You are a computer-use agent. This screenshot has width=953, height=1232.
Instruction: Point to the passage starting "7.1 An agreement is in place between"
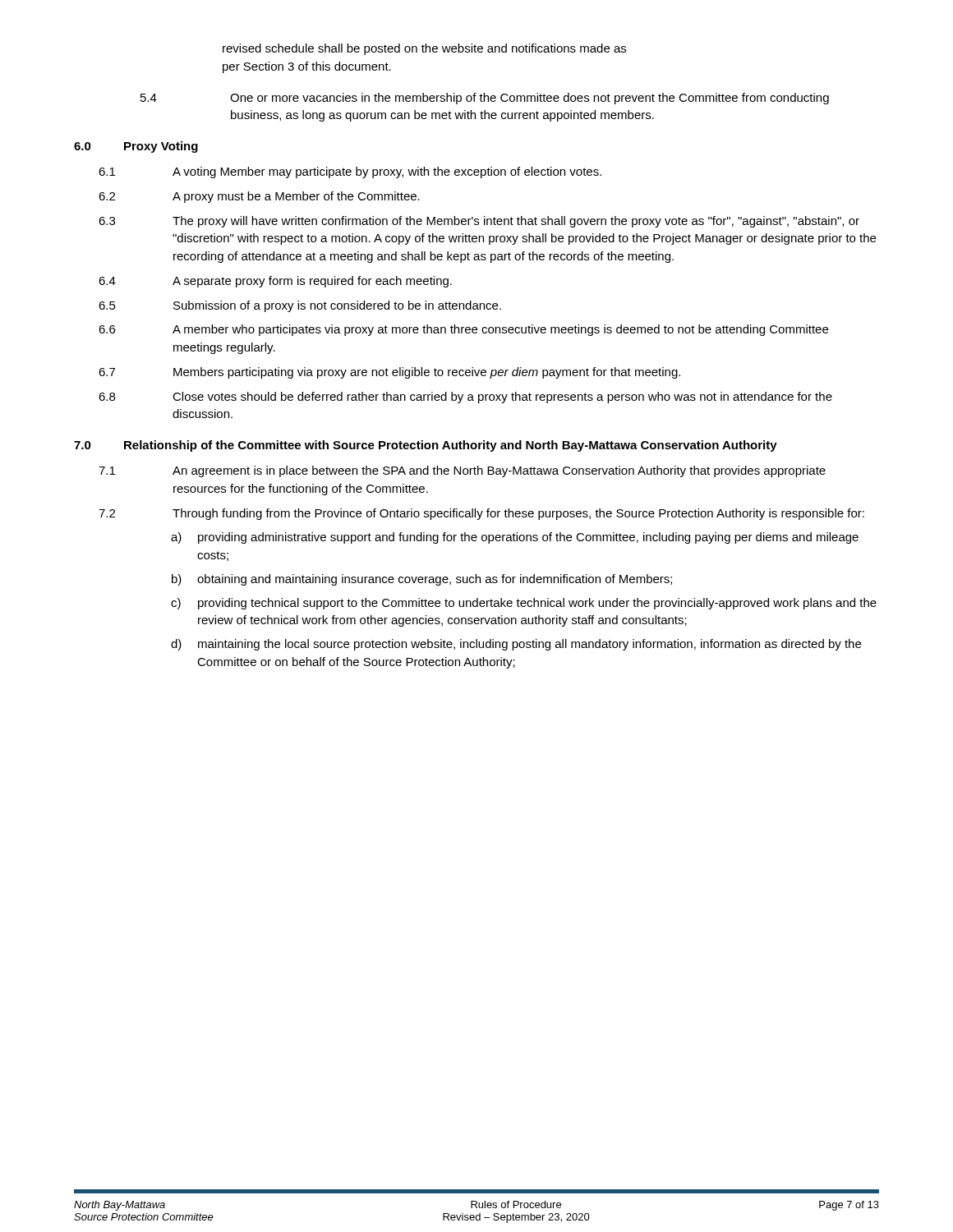476,479
